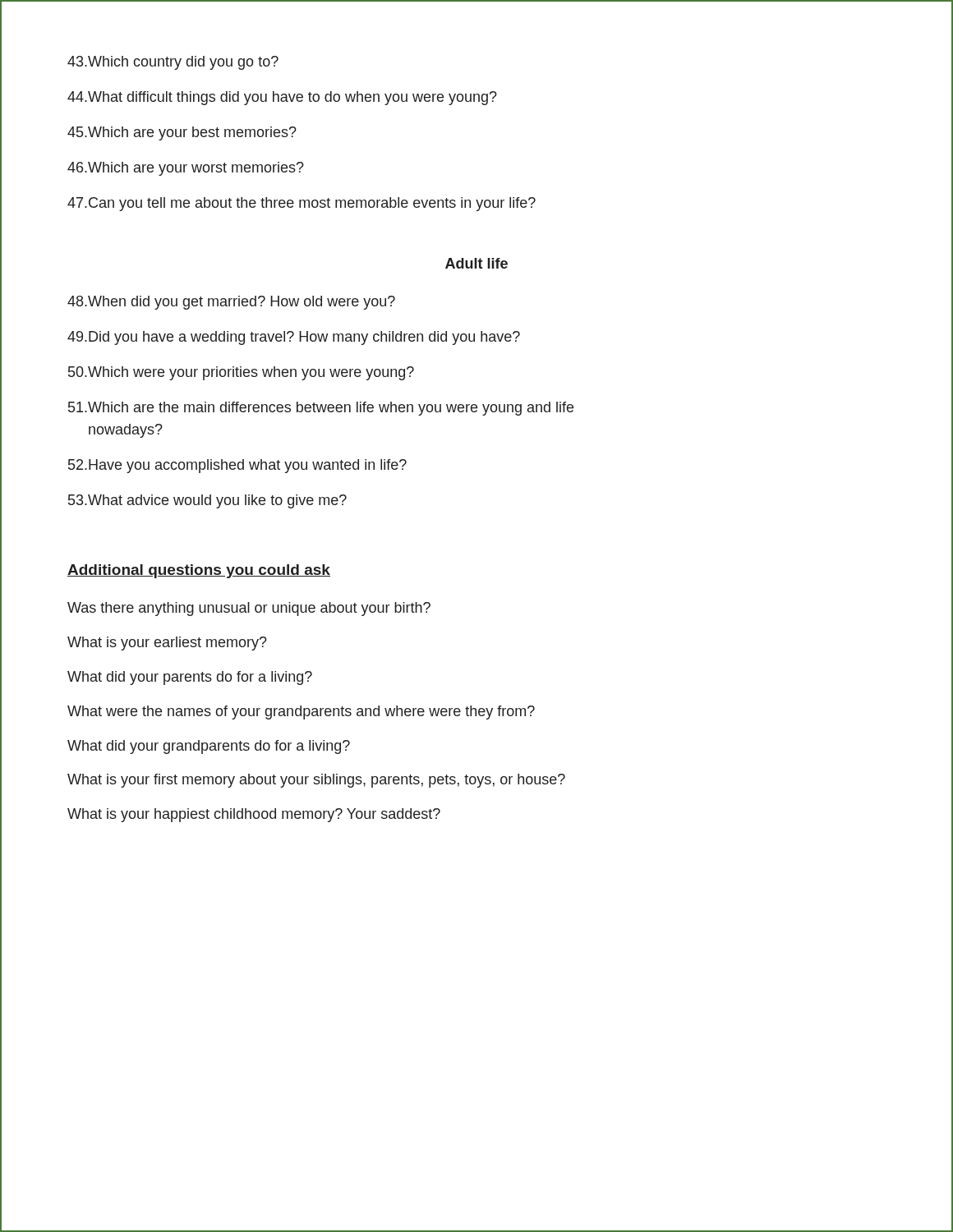Locate the region starting "52.​Have you accomplished what you wanted in"

click(237, 465)
